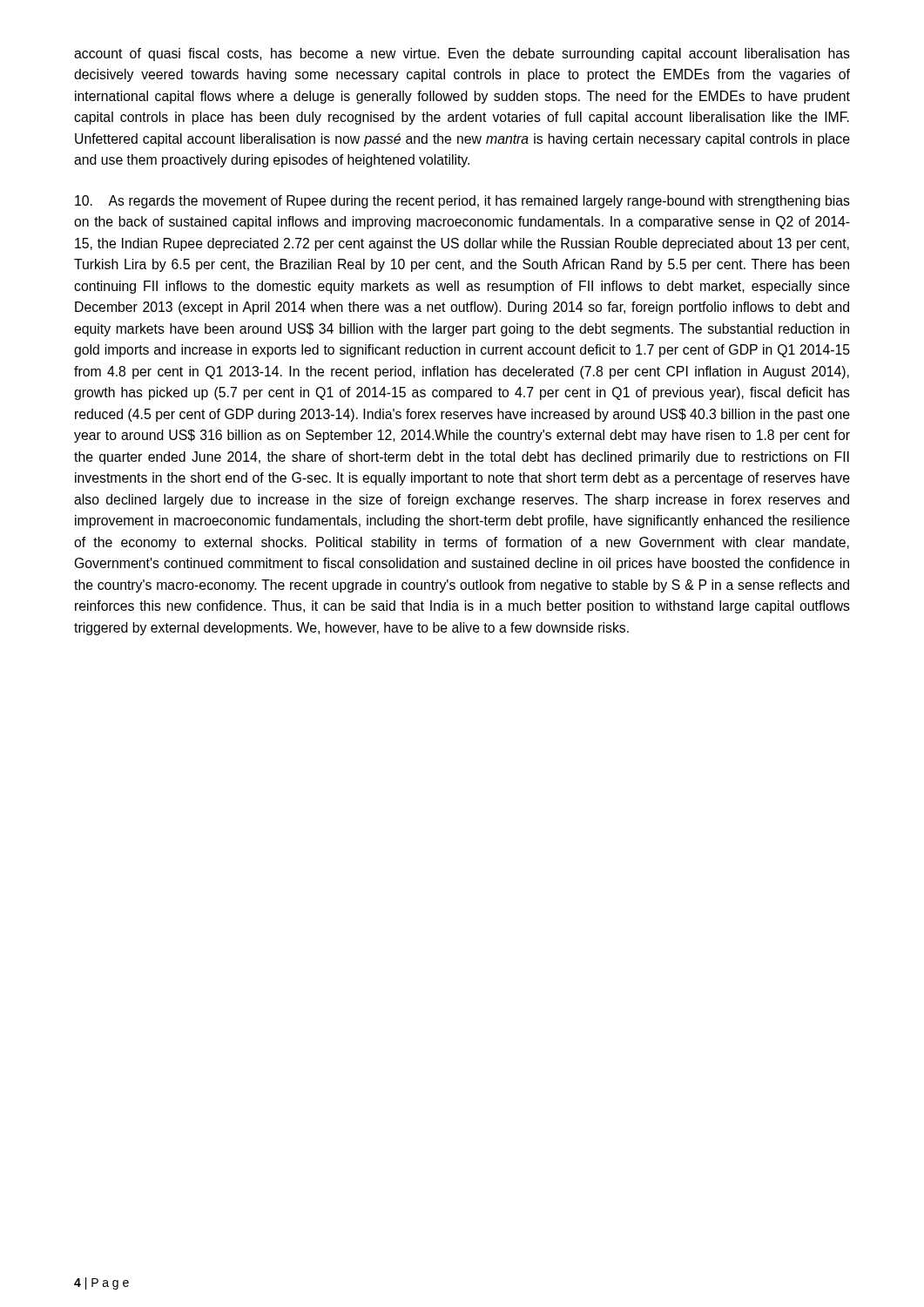This screenshot has width=924, height=1307.
Task: Select the text starting "account of quasi fiscal costs, has become"
Action: tap(462, 107)
